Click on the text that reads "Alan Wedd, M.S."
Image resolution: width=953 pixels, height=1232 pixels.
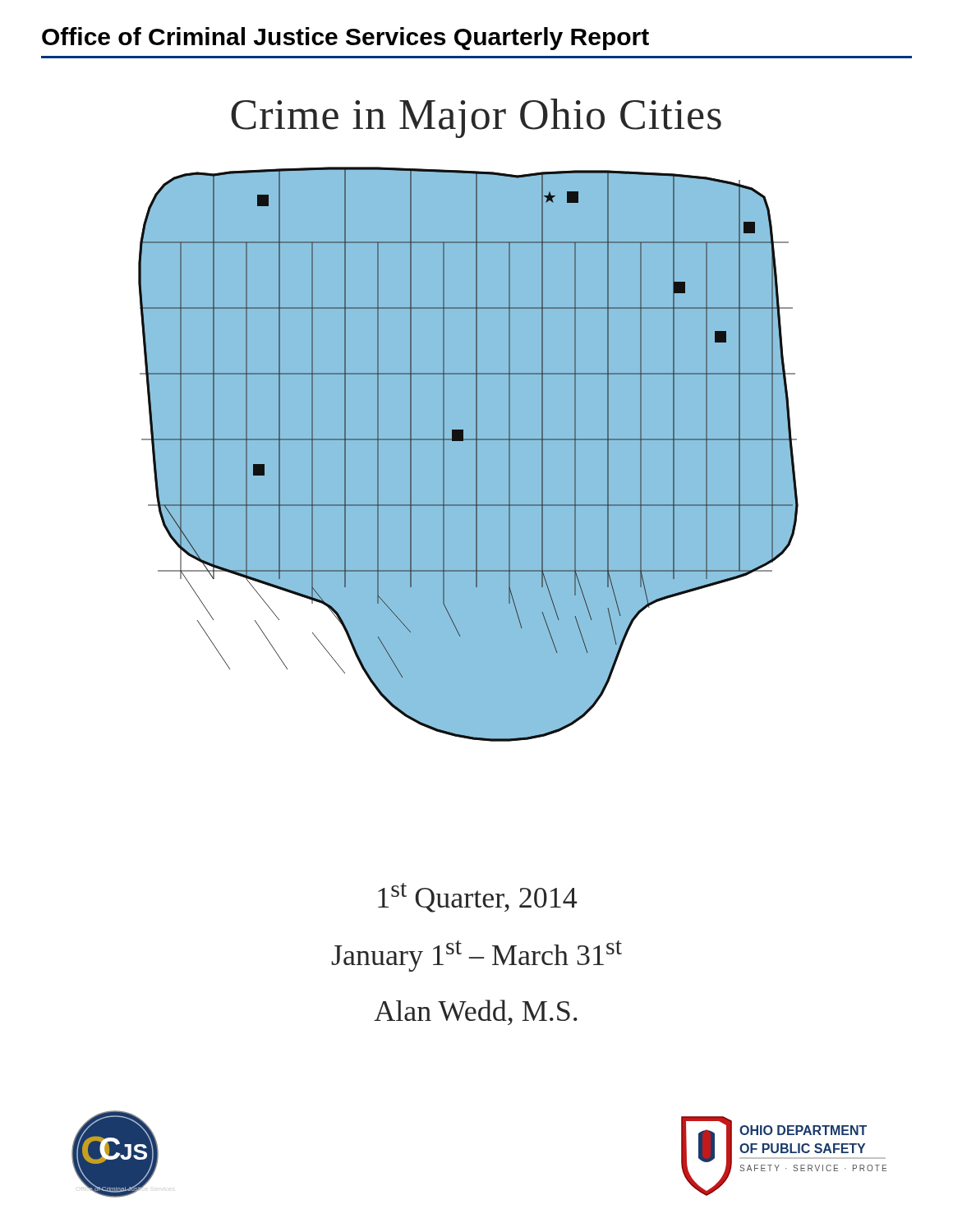[x=476, y=1011]
